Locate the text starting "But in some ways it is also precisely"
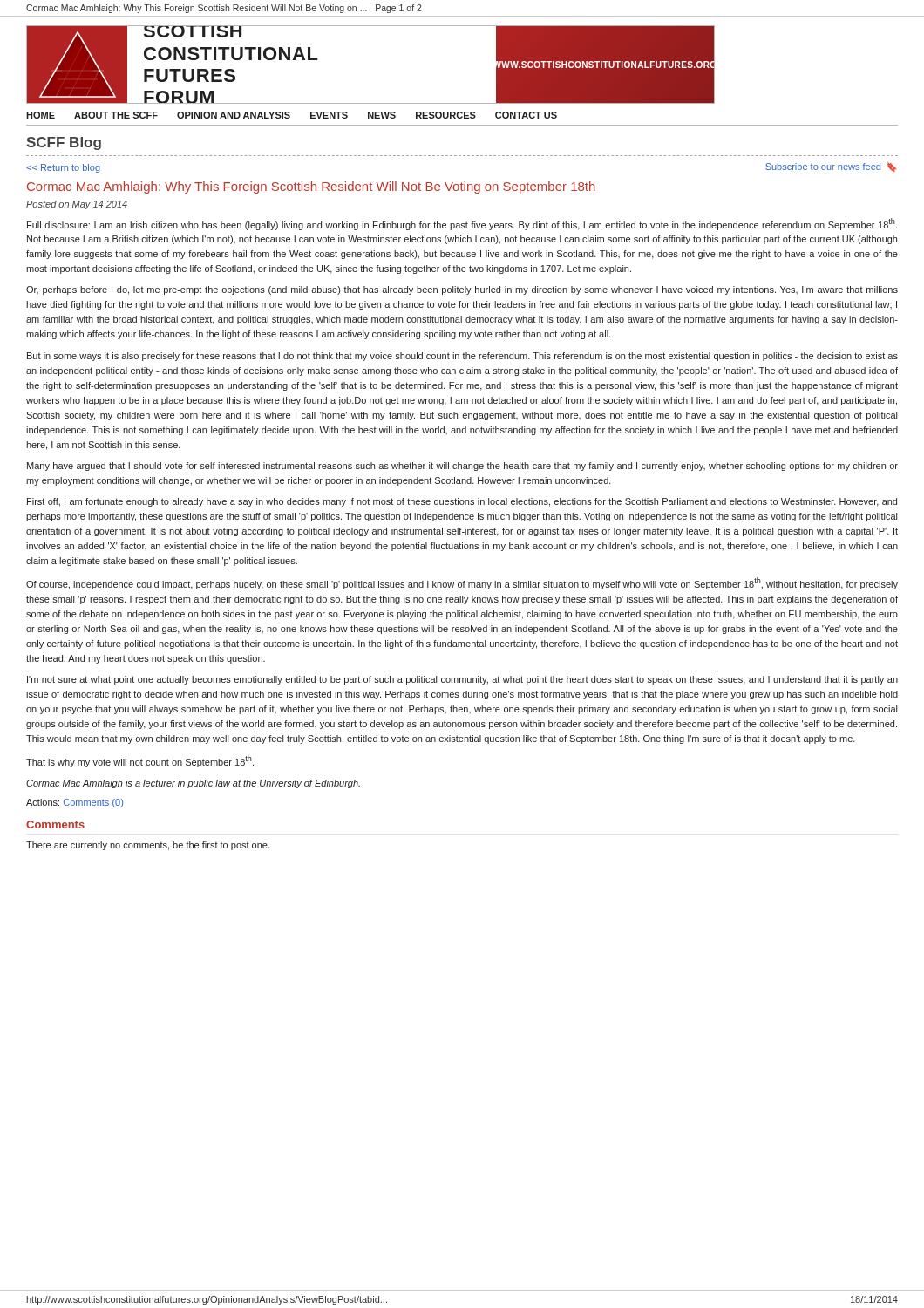 click(x=462, y=400)
